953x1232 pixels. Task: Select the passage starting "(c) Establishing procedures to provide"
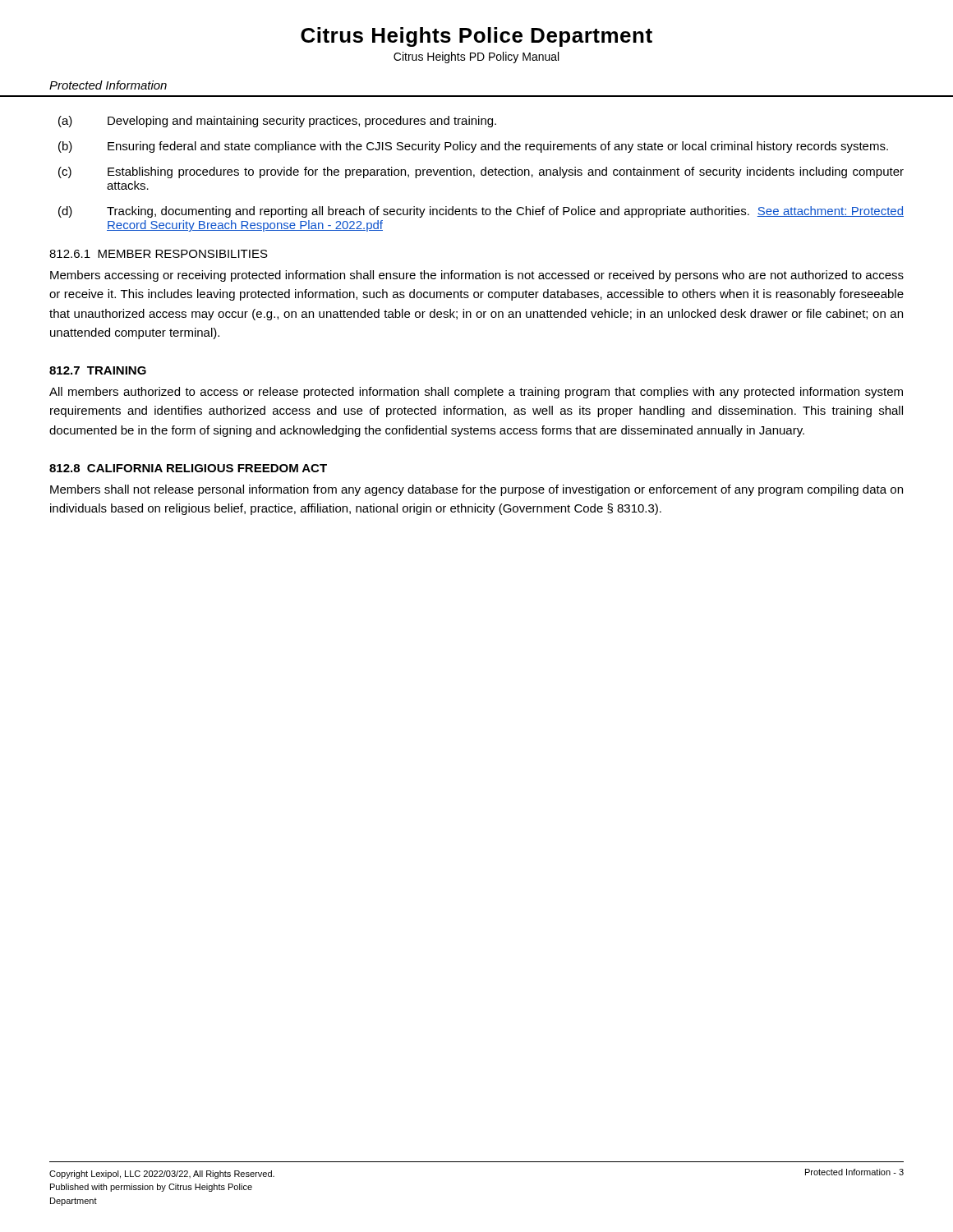476,178
